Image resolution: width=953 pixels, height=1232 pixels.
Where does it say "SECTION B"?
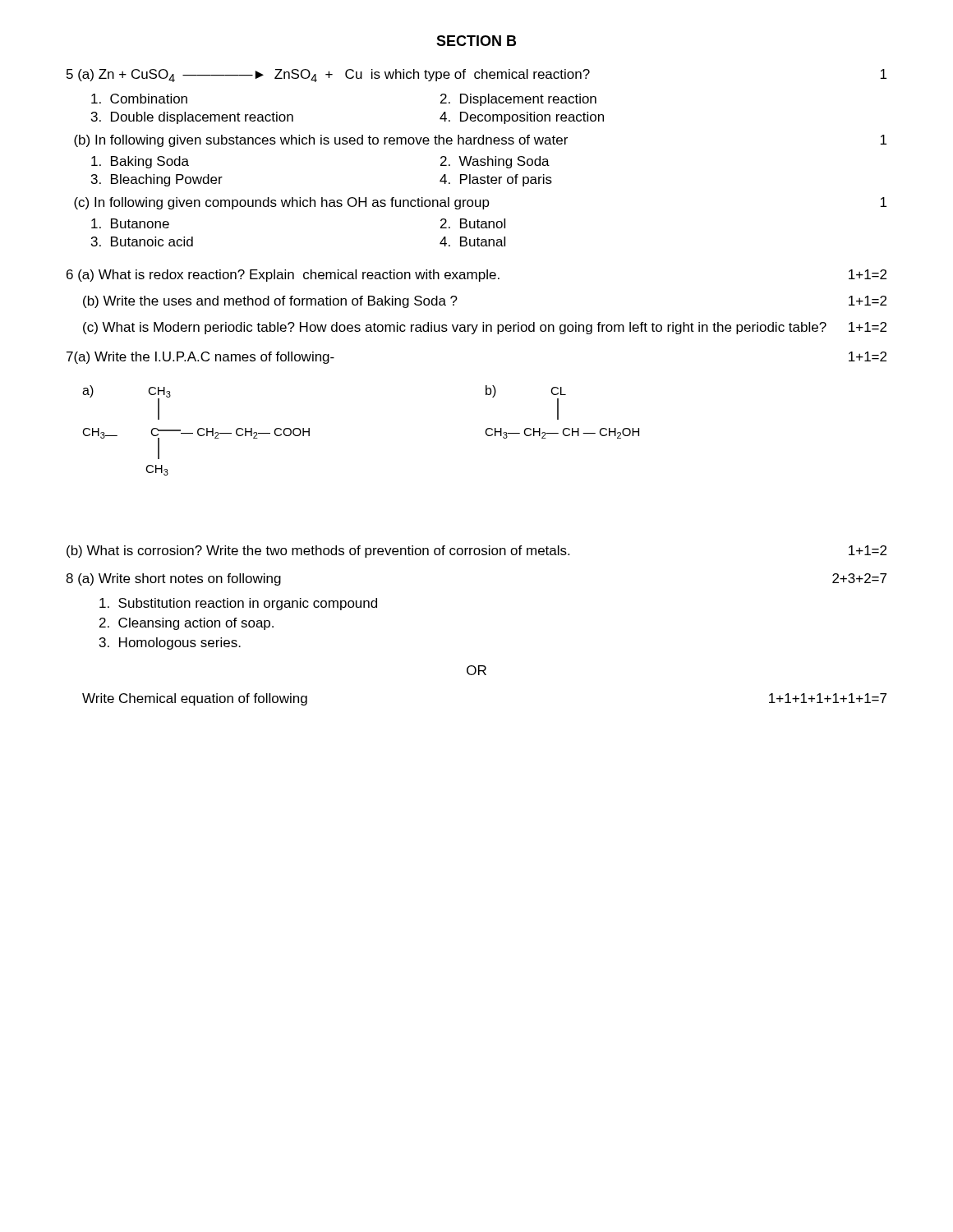(x=476, y=41)
